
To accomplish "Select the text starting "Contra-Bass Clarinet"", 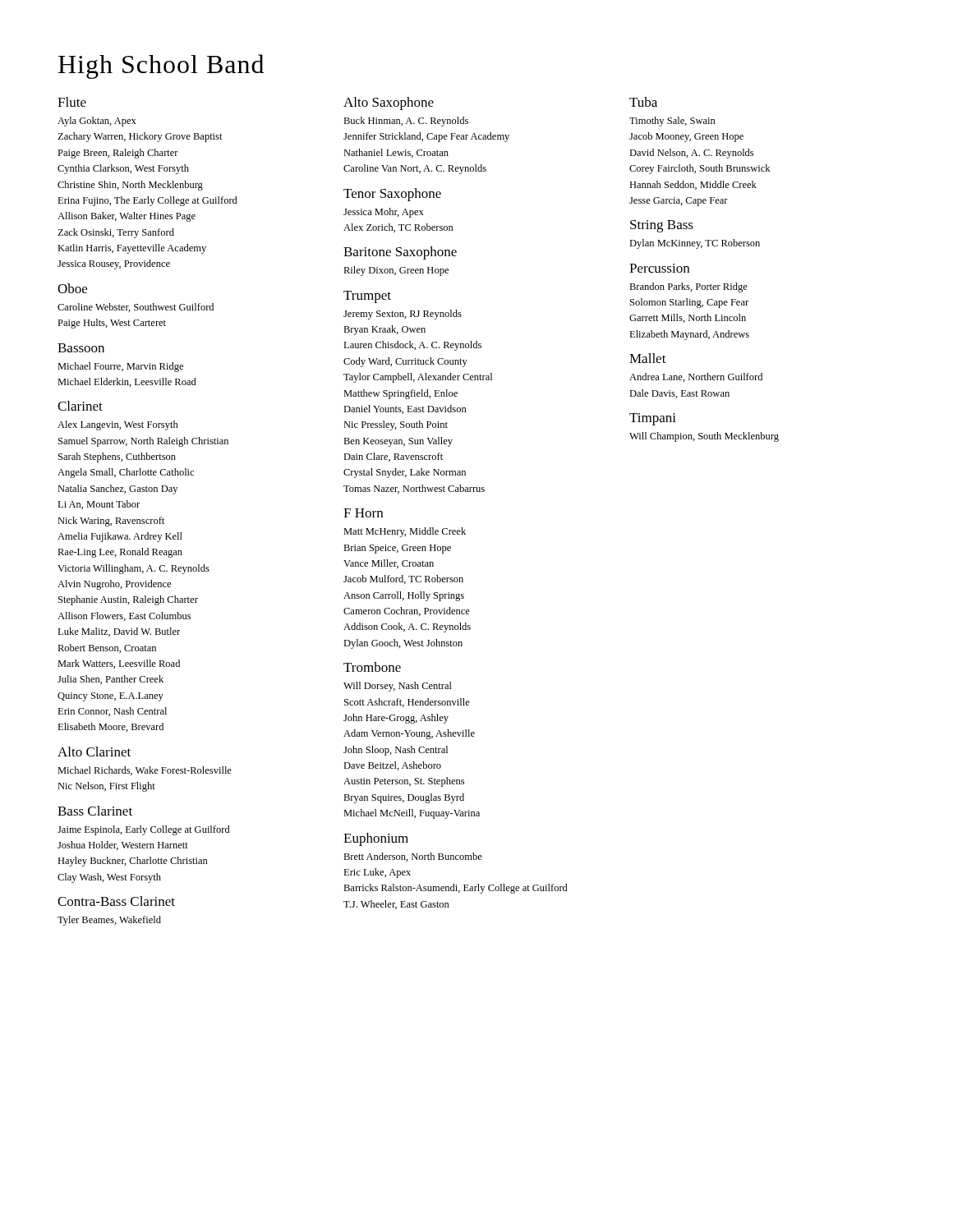I will (x=116, y=902).
